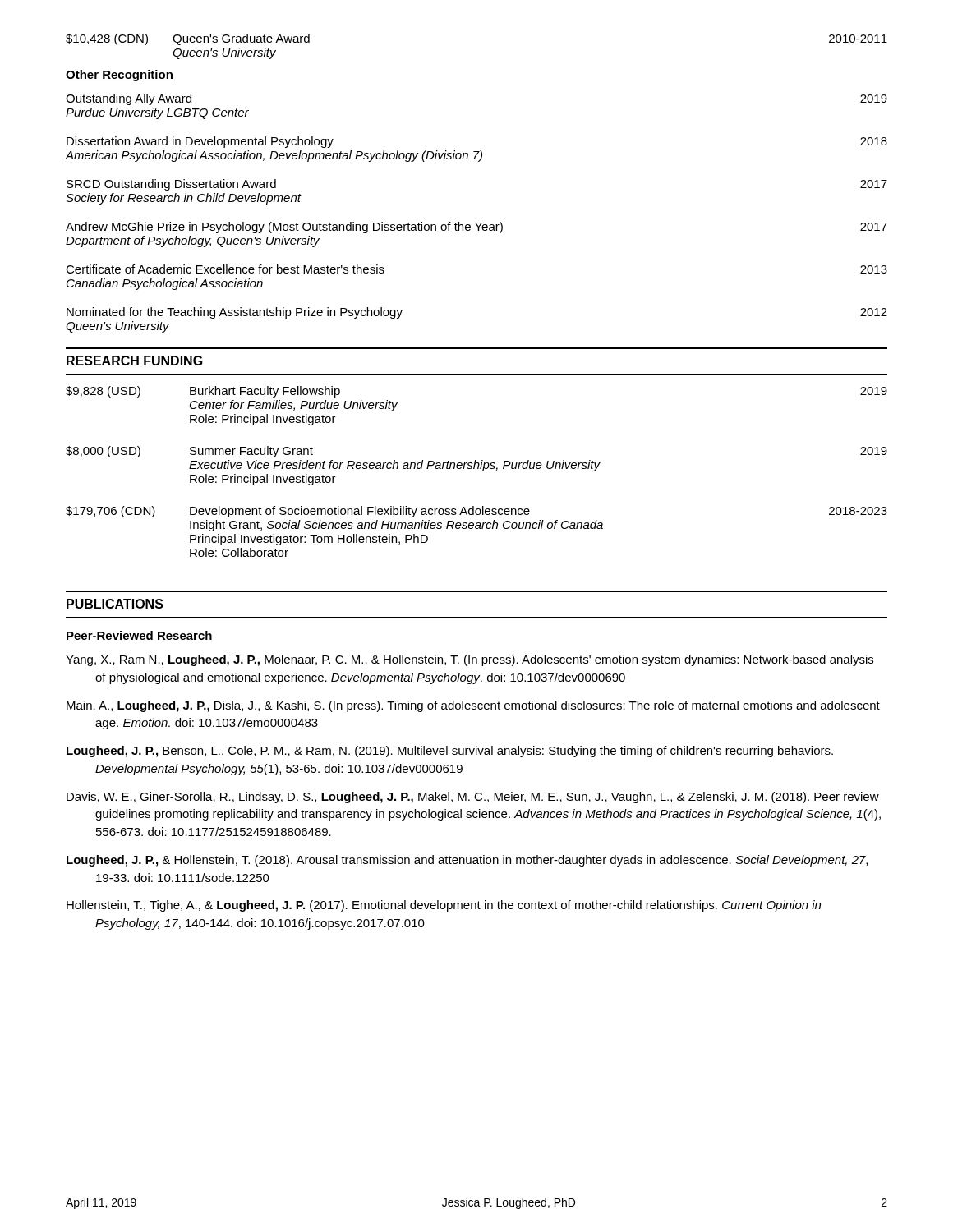Click on the text starting "Davis, W. E., Giner-Sorolla,"
953x1232 pixels.
pyautogui.click(x=474, y=814)
